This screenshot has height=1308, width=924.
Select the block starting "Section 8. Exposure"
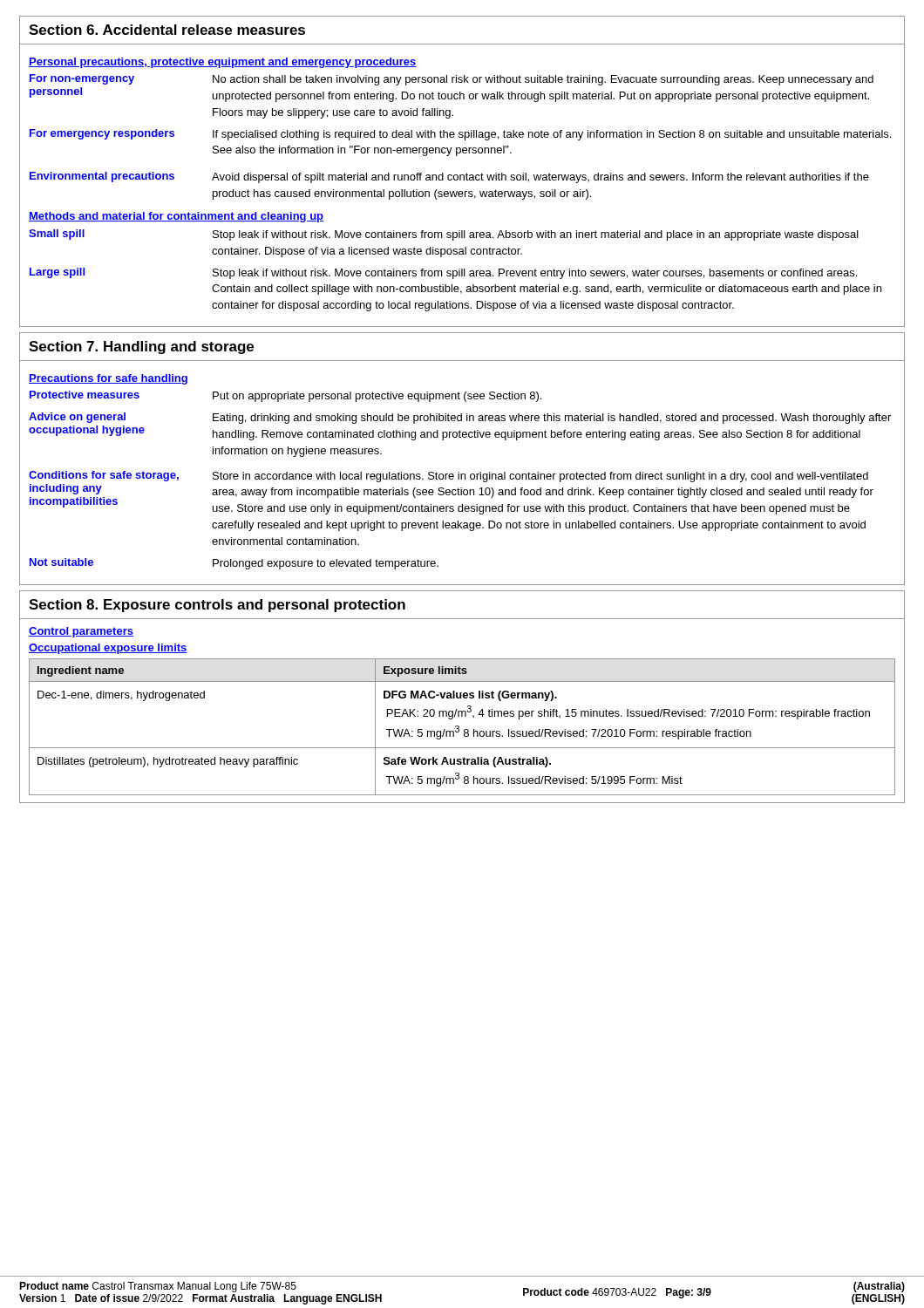click(462, 696)
